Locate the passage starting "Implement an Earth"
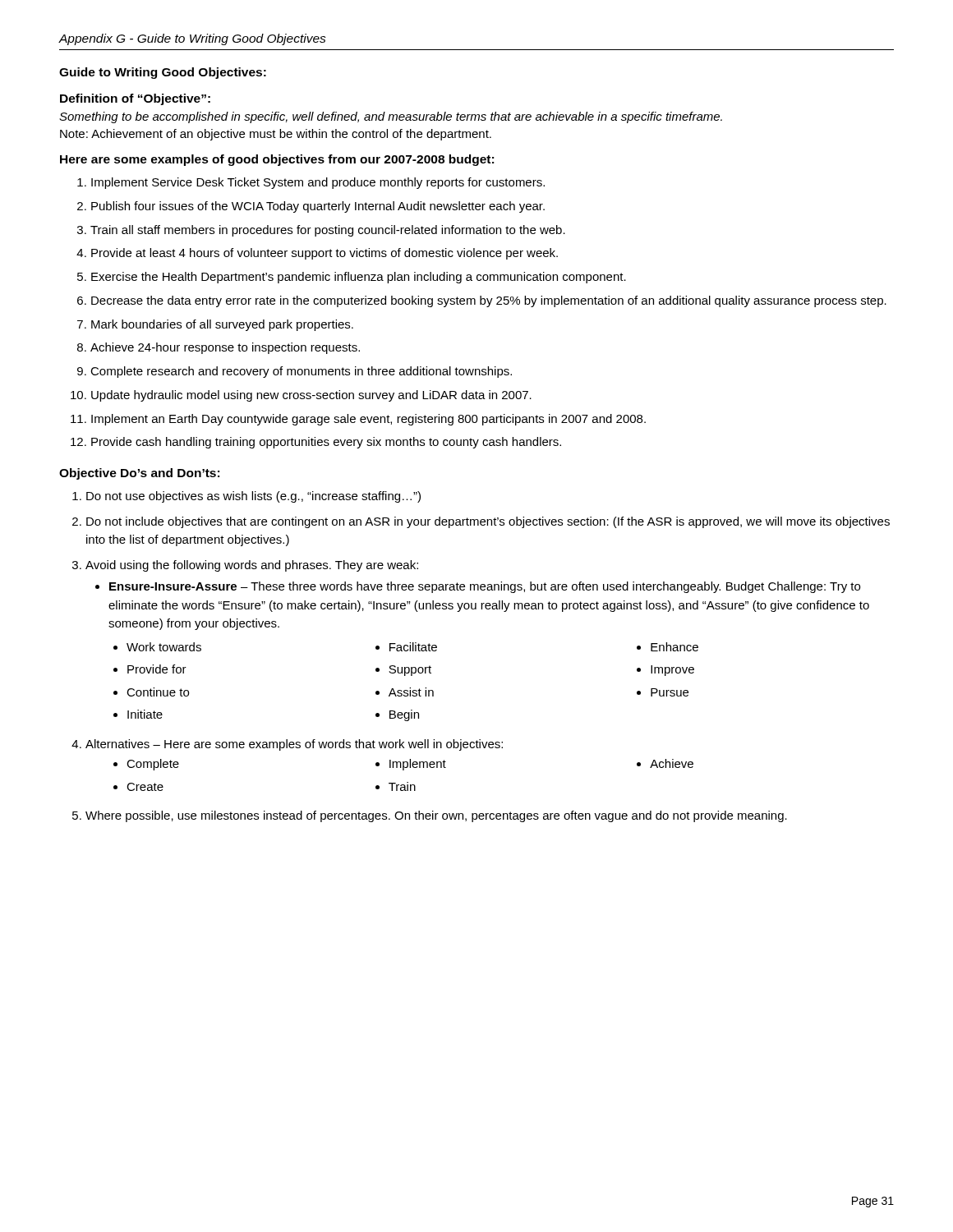 click(x=368, y=418)
